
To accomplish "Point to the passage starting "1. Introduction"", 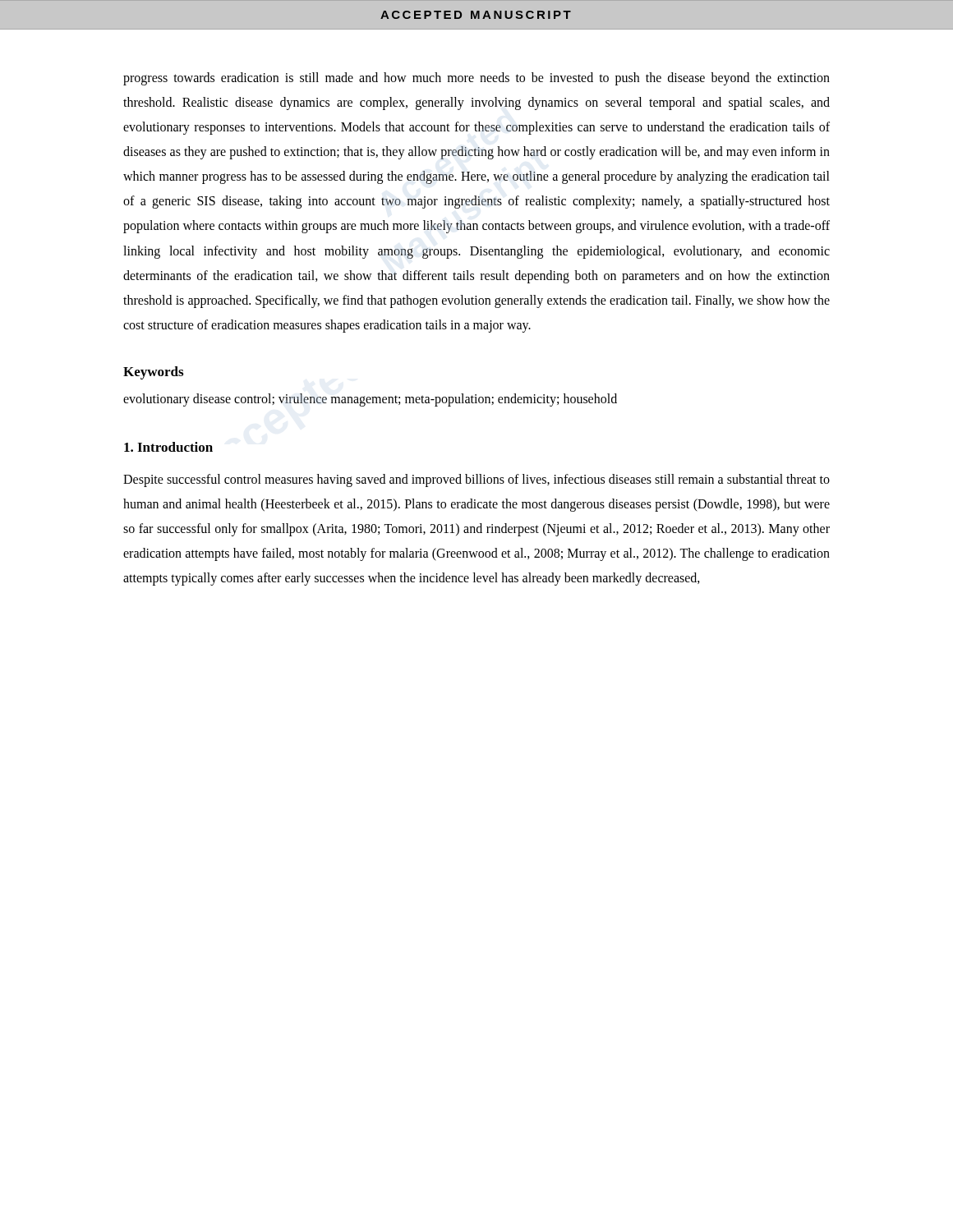I will pos(168,447).
